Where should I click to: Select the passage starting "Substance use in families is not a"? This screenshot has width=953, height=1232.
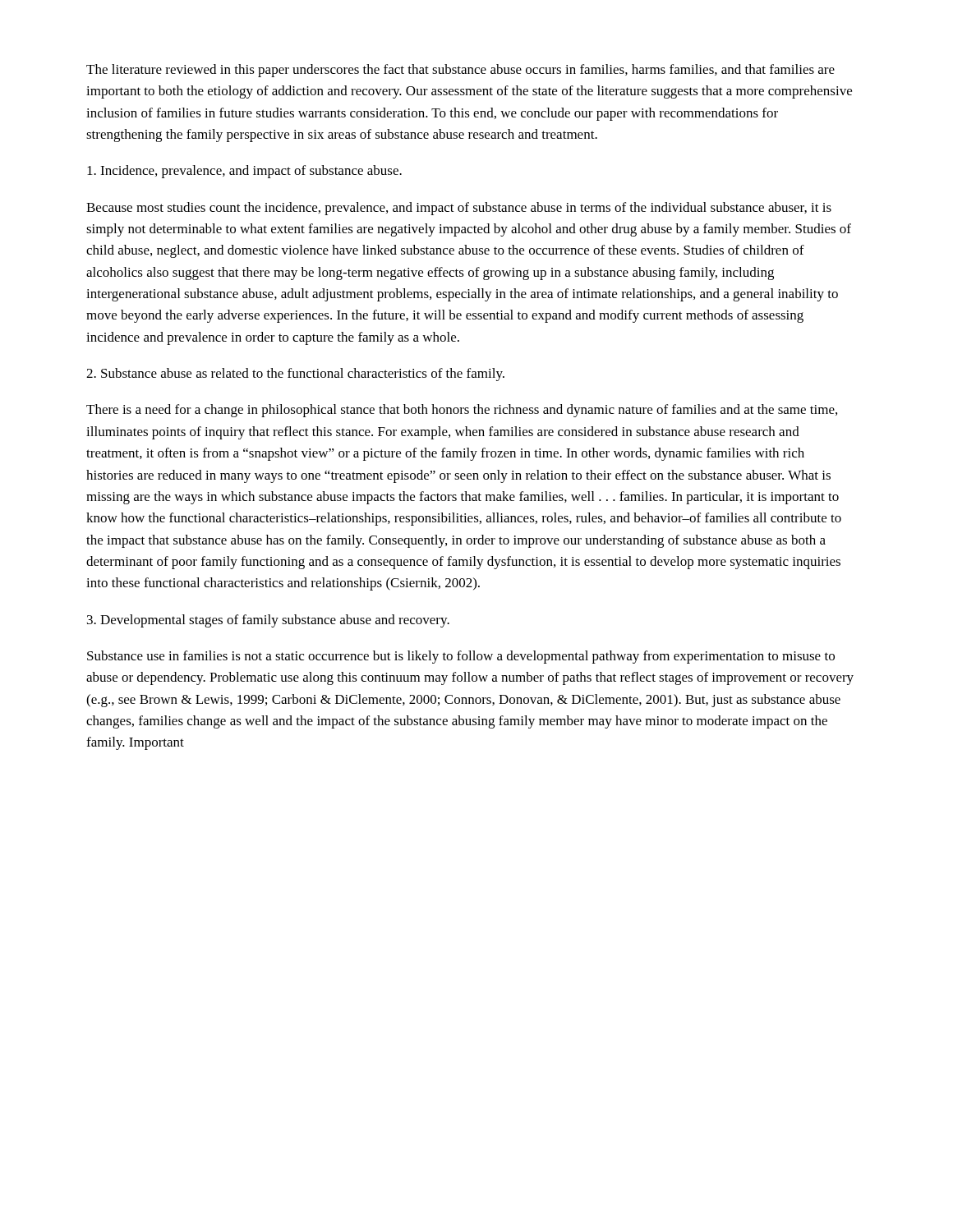pyautogui.click(x=470, y=699)
